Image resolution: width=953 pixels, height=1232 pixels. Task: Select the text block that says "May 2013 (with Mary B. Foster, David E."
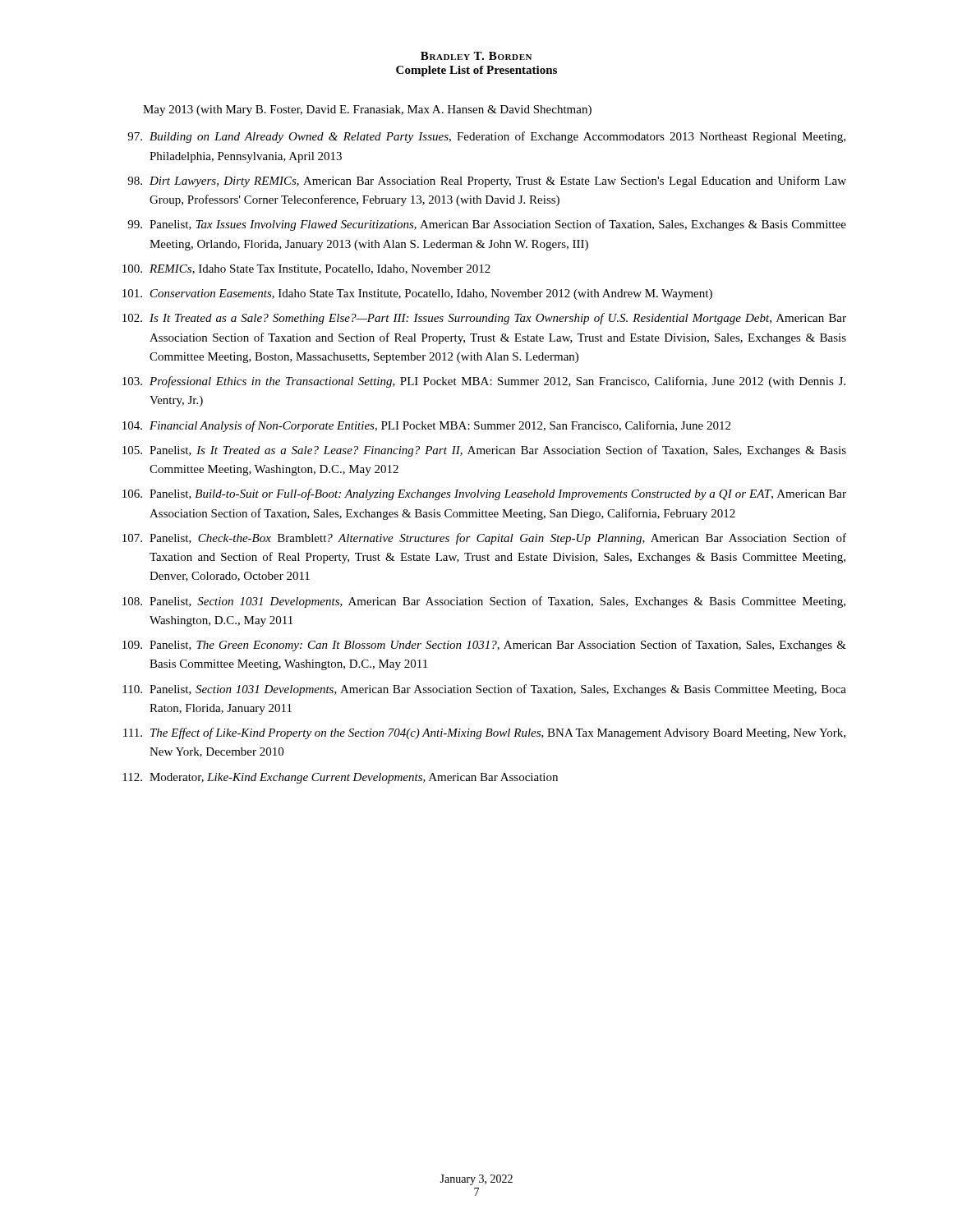click(367, 109)
